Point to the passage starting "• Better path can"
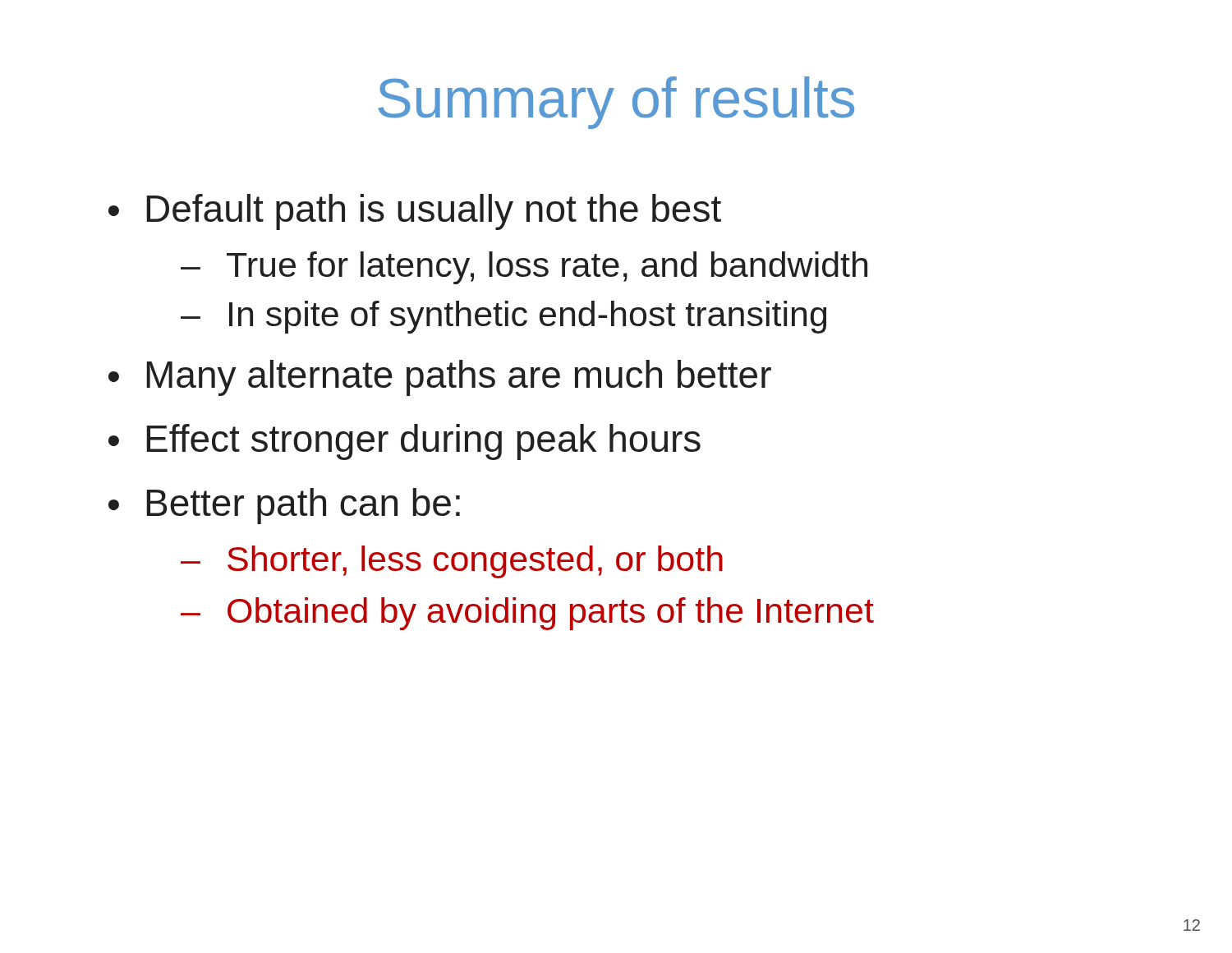This screenshot has width=1232, height=953. (284, 506)
